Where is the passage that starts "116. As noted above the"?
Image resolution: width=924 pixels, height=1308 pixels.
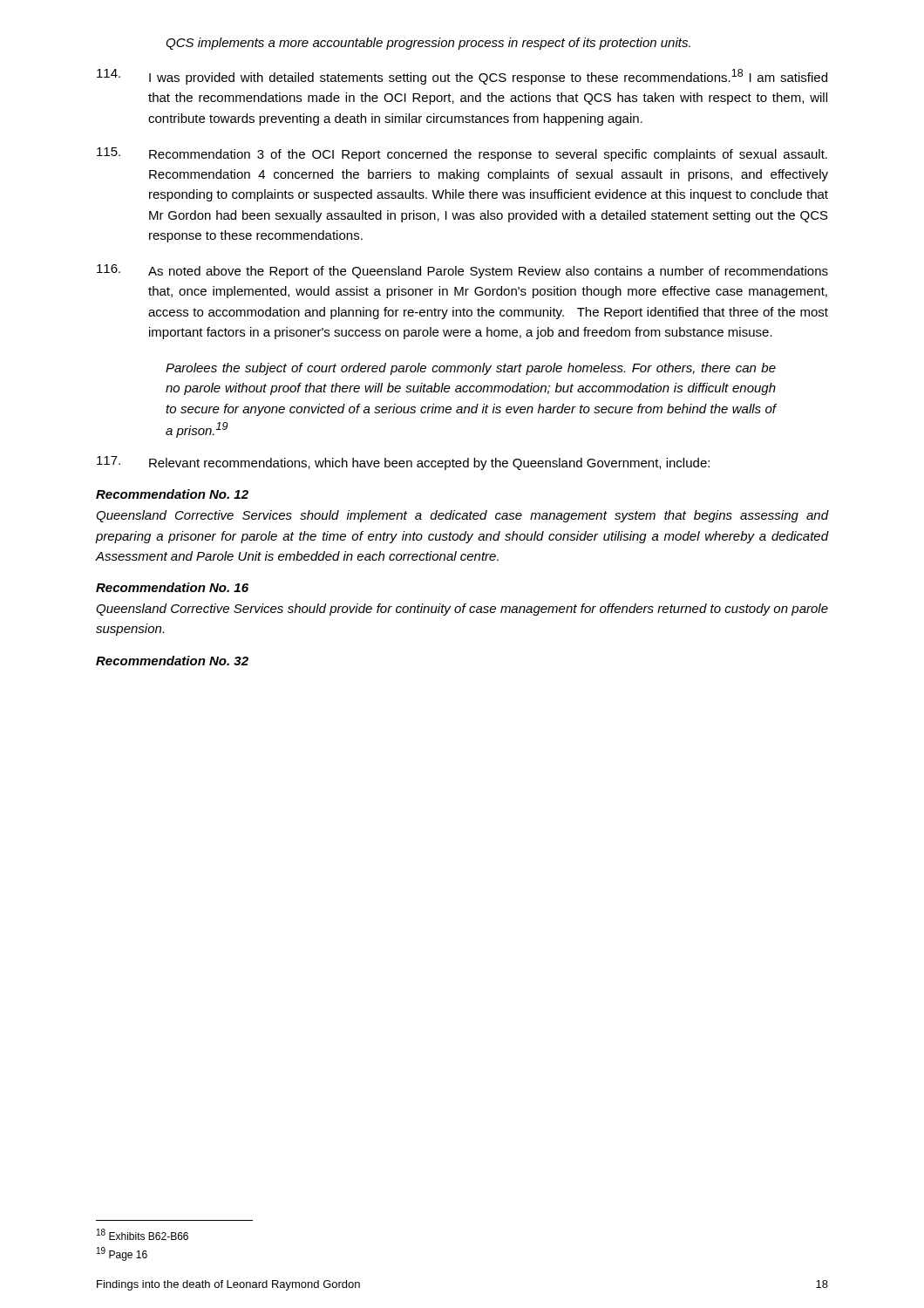(x=462, y=301)
